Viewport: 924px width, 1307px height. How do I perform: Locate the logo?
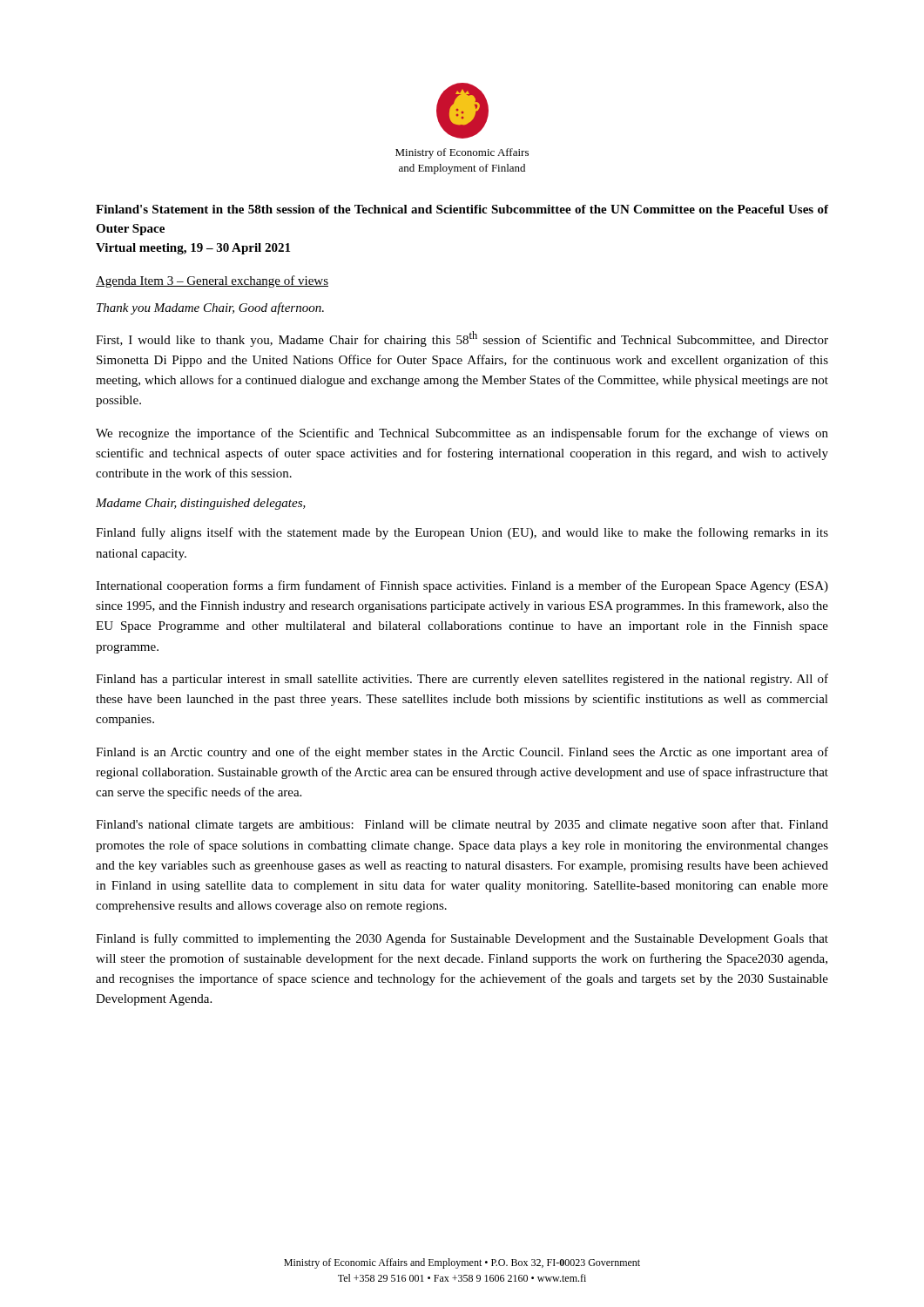(x=462, y=127)
